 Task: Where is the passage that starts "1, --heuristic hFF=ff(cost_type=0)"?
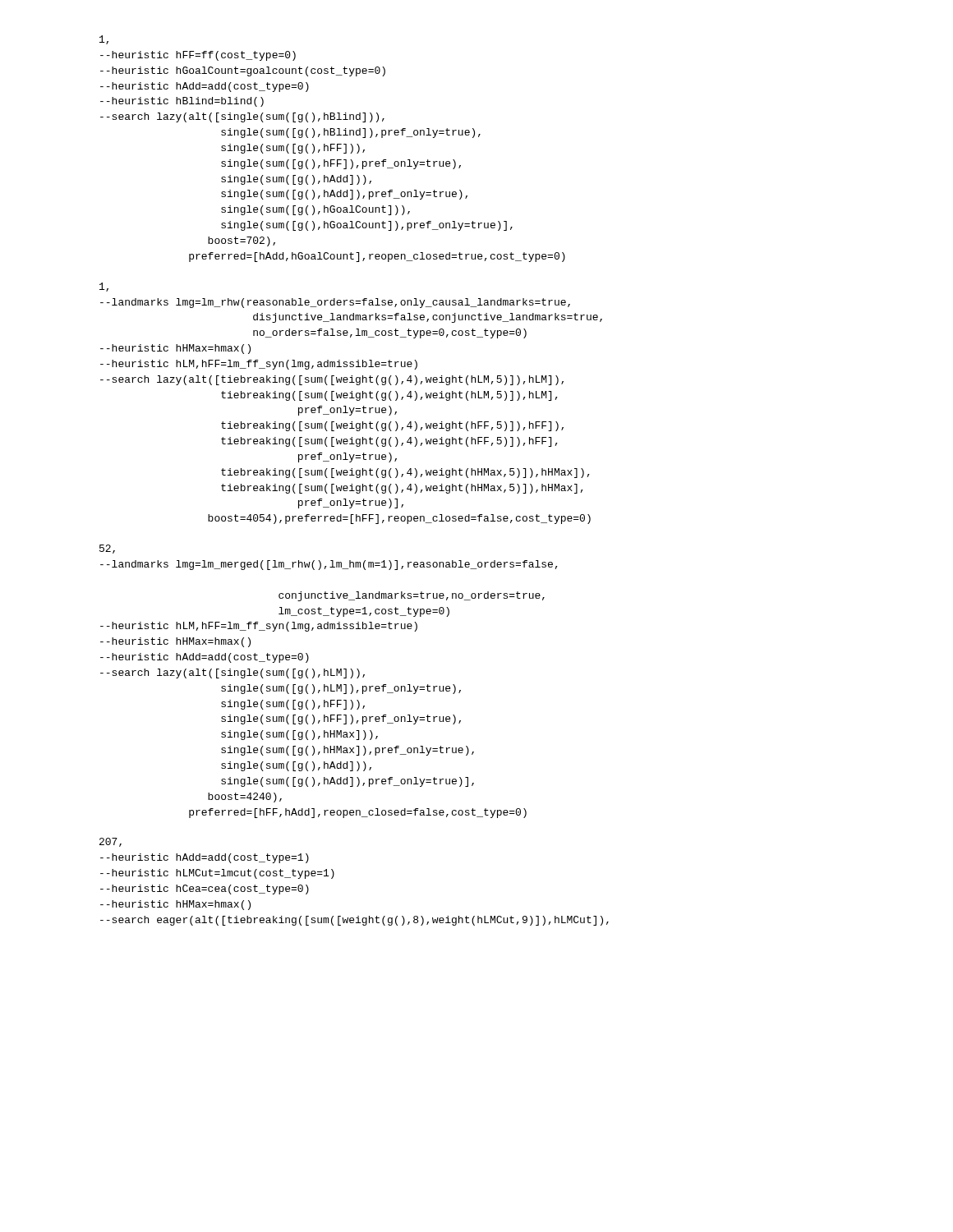[x=104, y=40]
